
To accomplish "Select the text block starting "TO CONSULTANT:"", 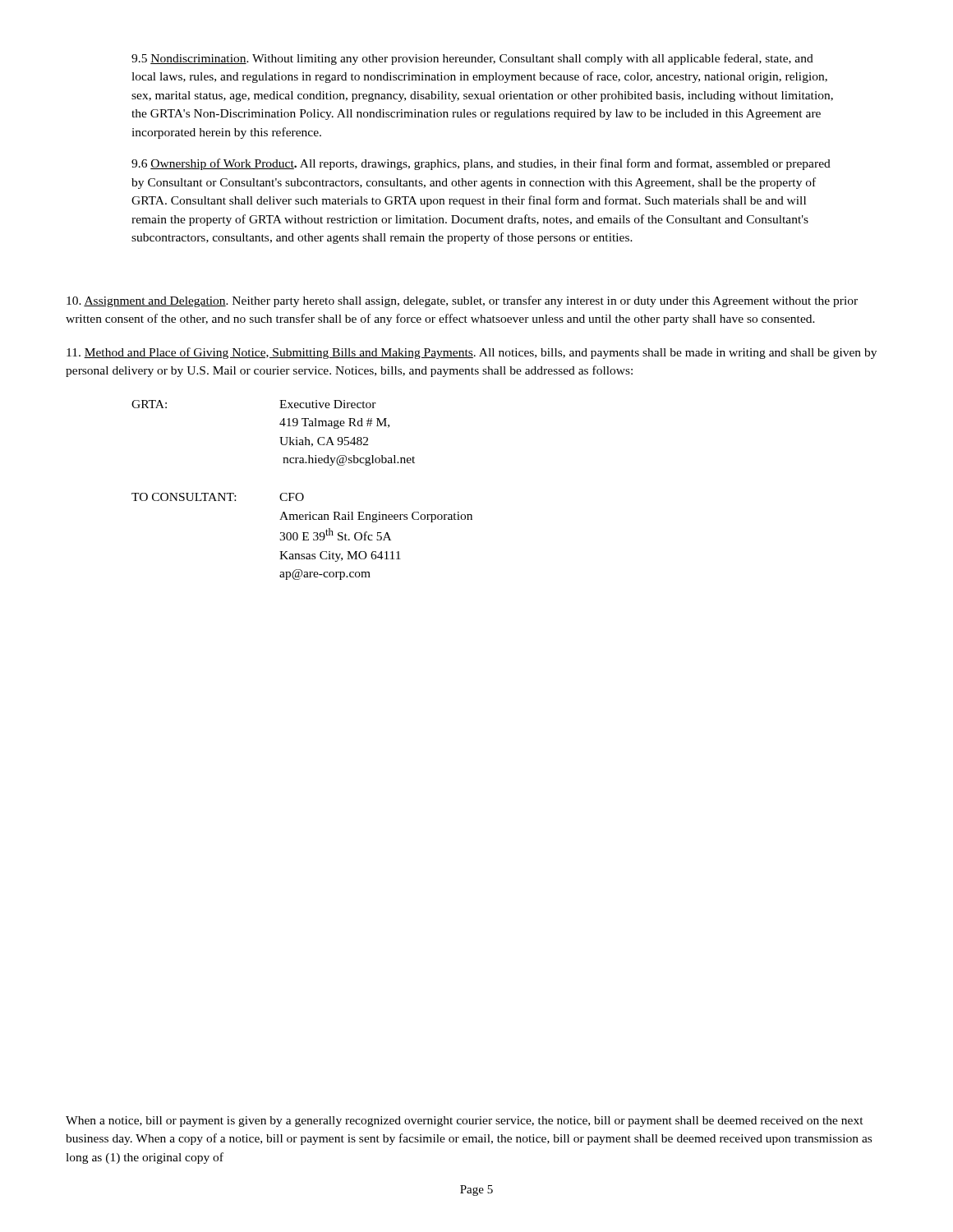I will [184, 497].
